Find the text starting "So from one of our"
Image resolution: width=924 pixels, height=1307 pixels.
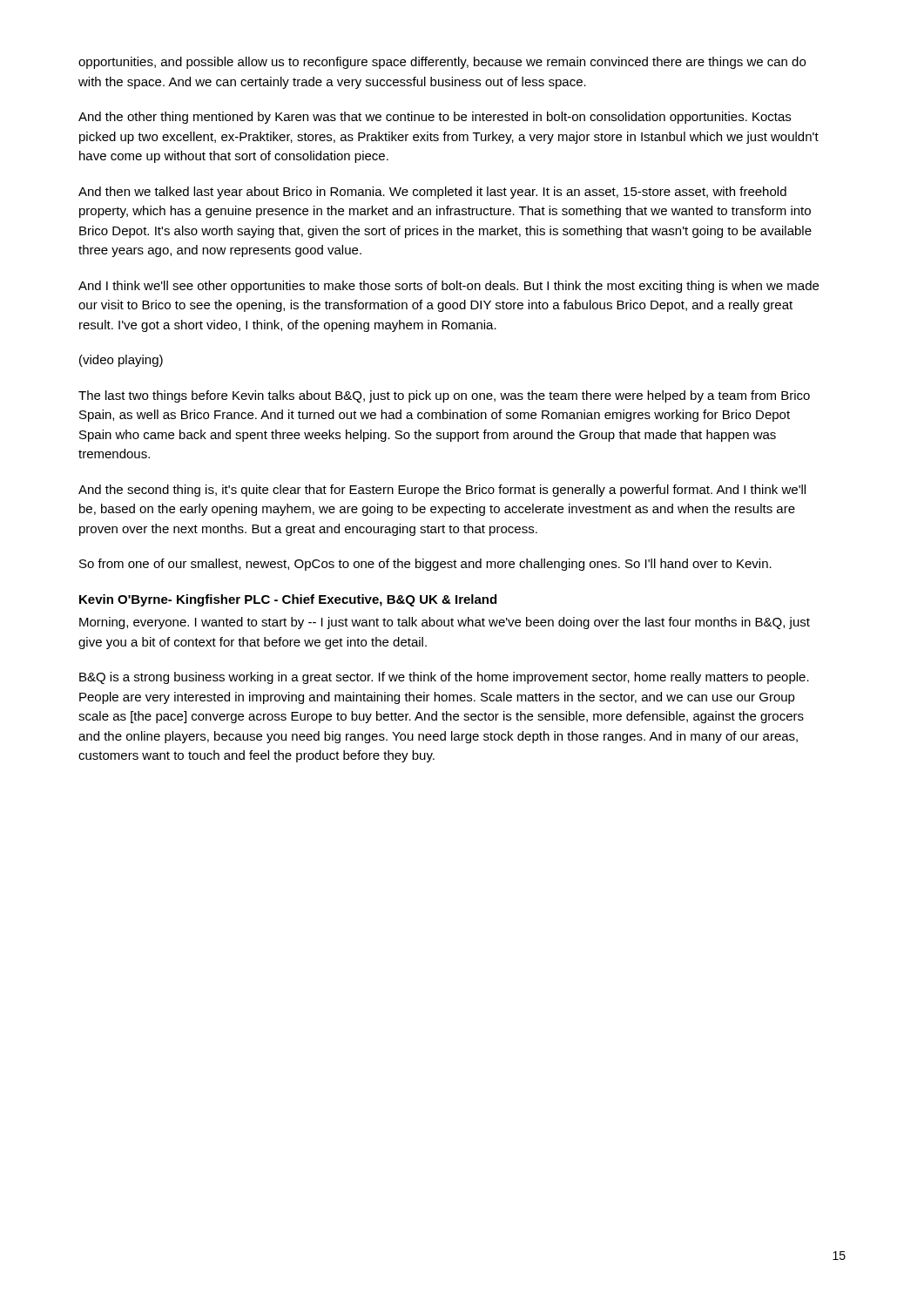point(425,563)
